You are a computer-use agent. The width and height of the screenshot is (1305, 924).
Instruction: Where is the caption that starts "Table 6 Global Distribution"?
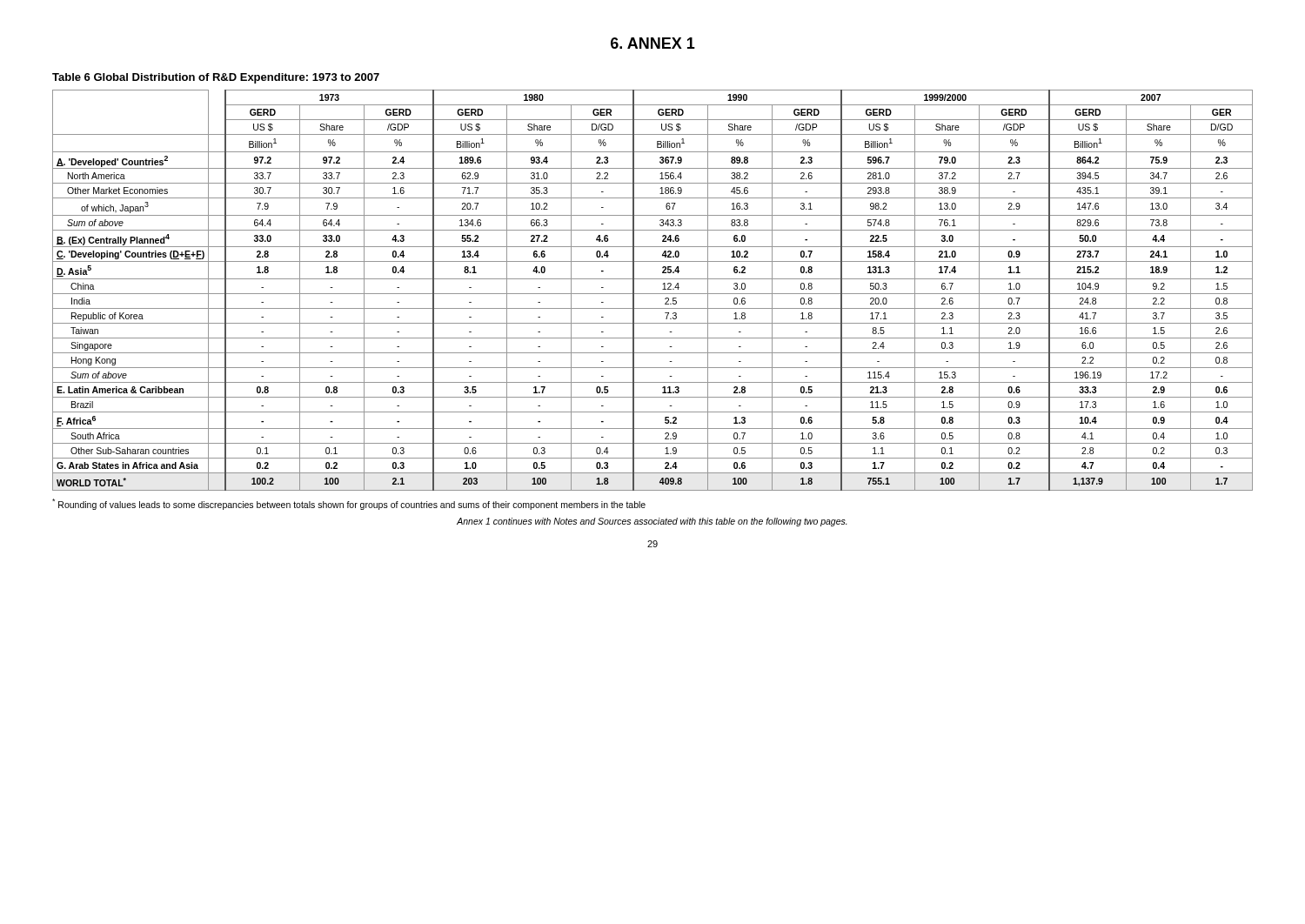[216, 77]
